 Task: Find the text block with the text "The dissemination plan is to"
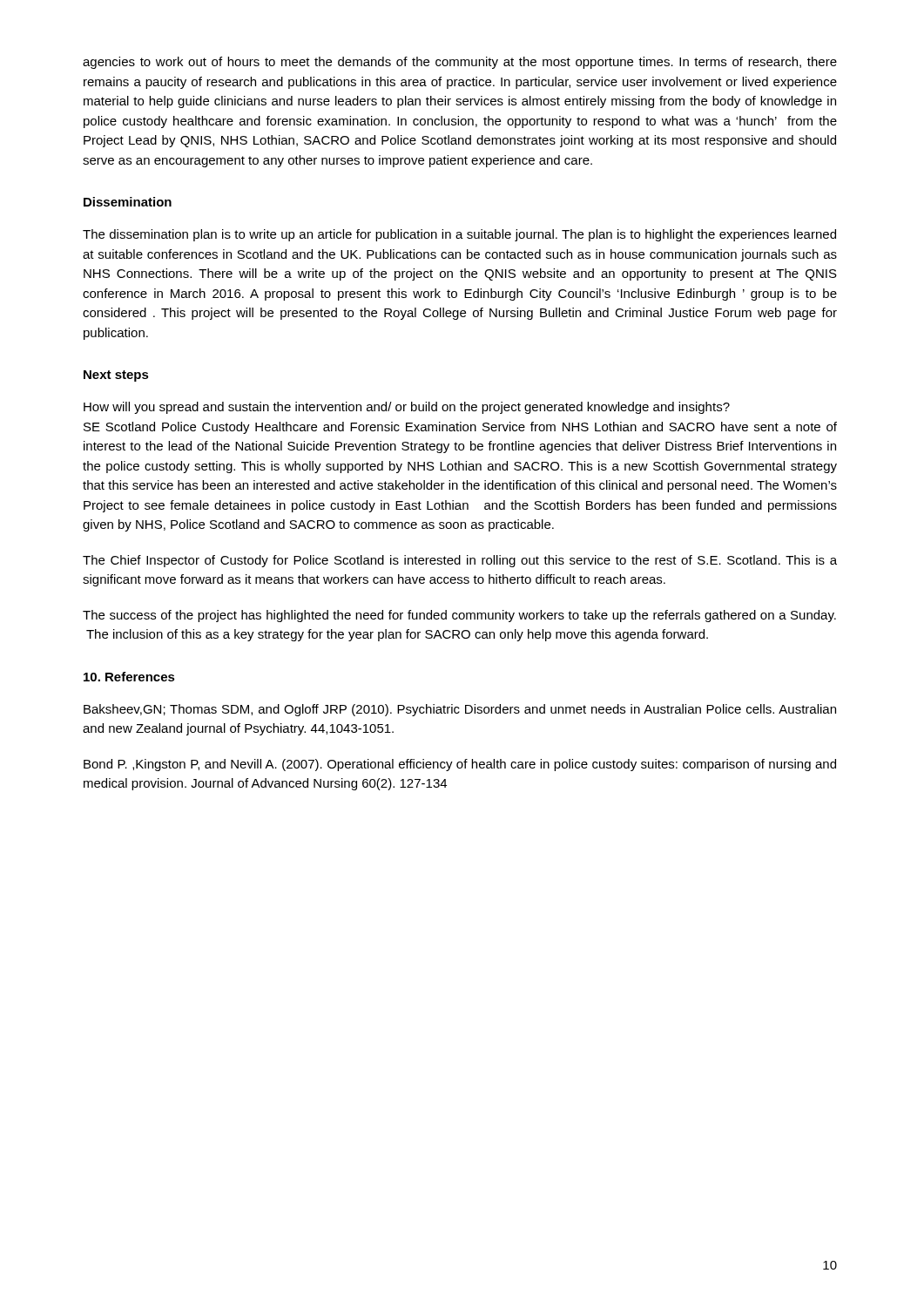(x=460, y=283)
